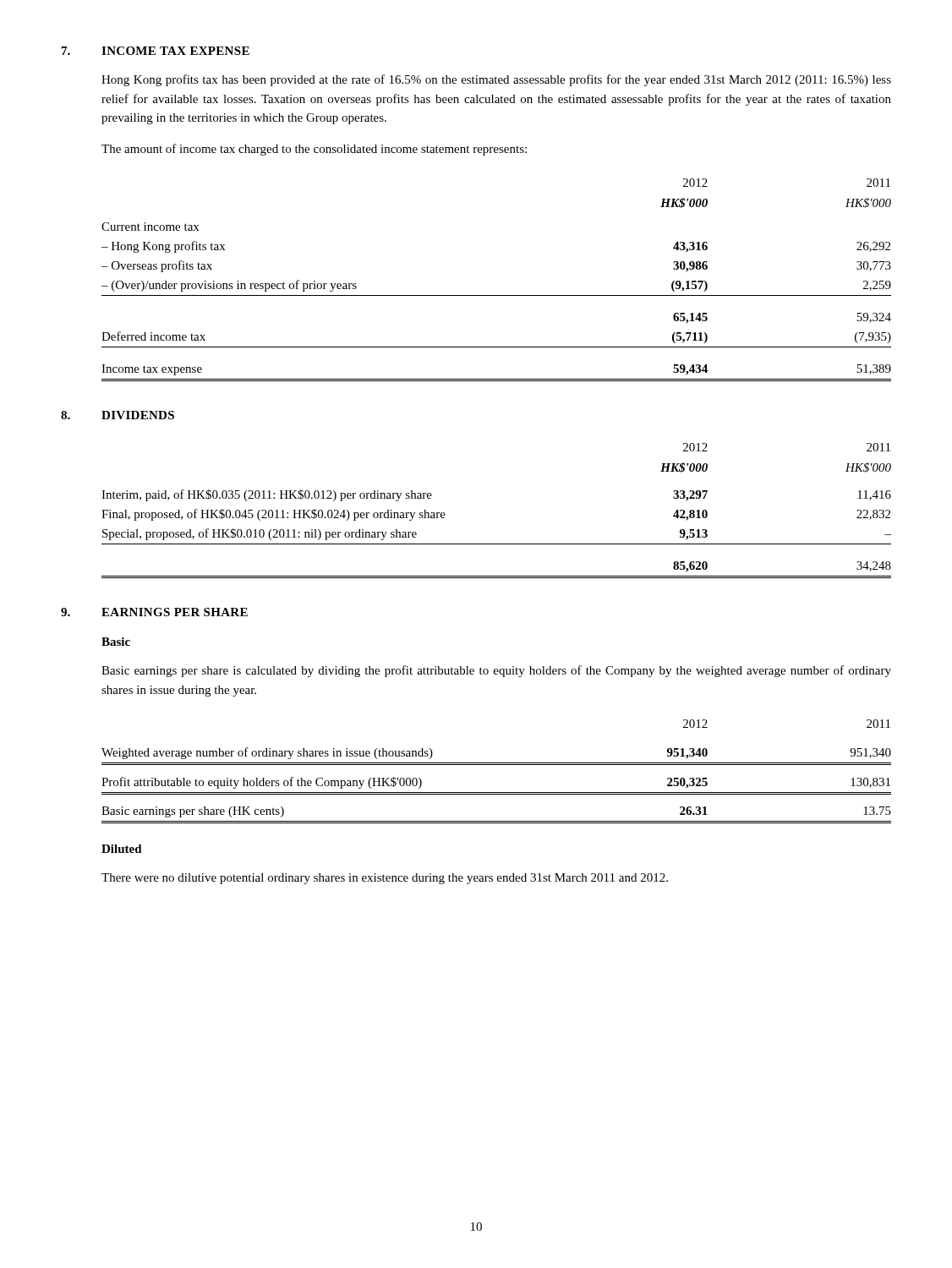Find the block on this page that starts "Hong Kong profits tax"
The image size is (952, 1268).
[x=496, y=98]
